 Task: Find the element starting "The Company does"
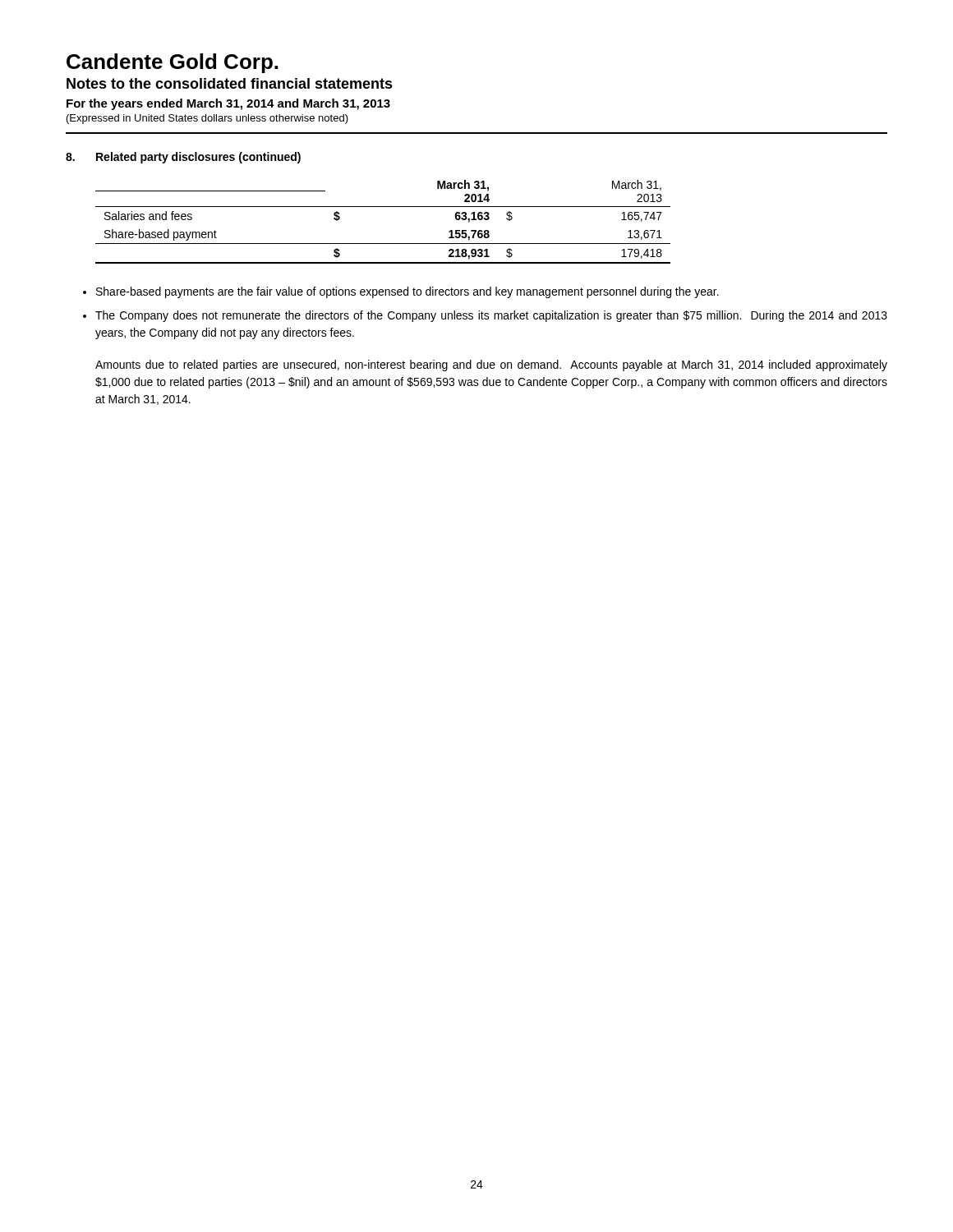(x=491, y=324)
